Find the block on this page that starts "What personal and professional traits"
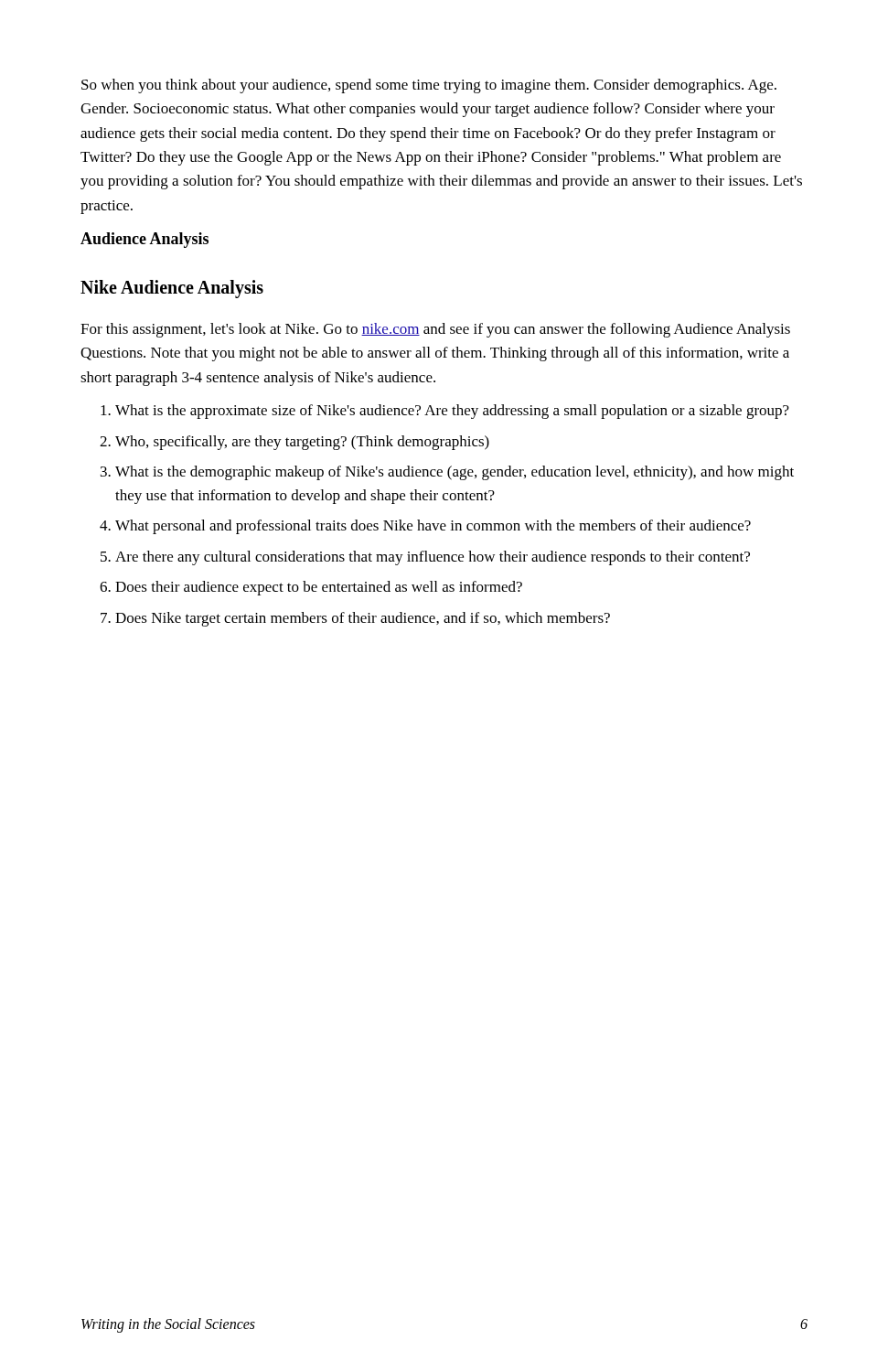 [x=433, y=526]
